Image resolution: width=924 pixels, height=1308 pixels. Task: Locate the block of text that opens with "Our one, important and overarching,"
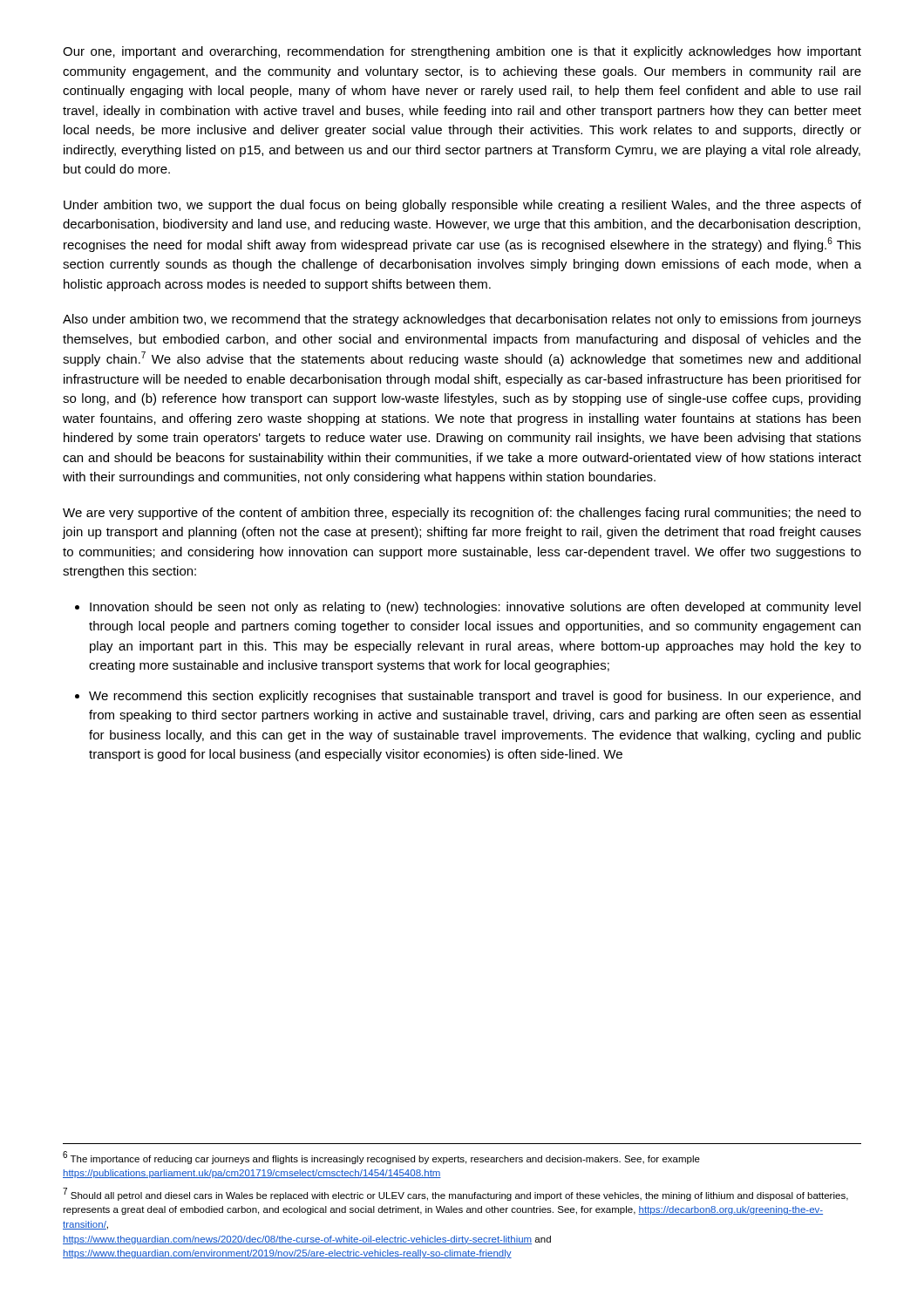point(462,110)
